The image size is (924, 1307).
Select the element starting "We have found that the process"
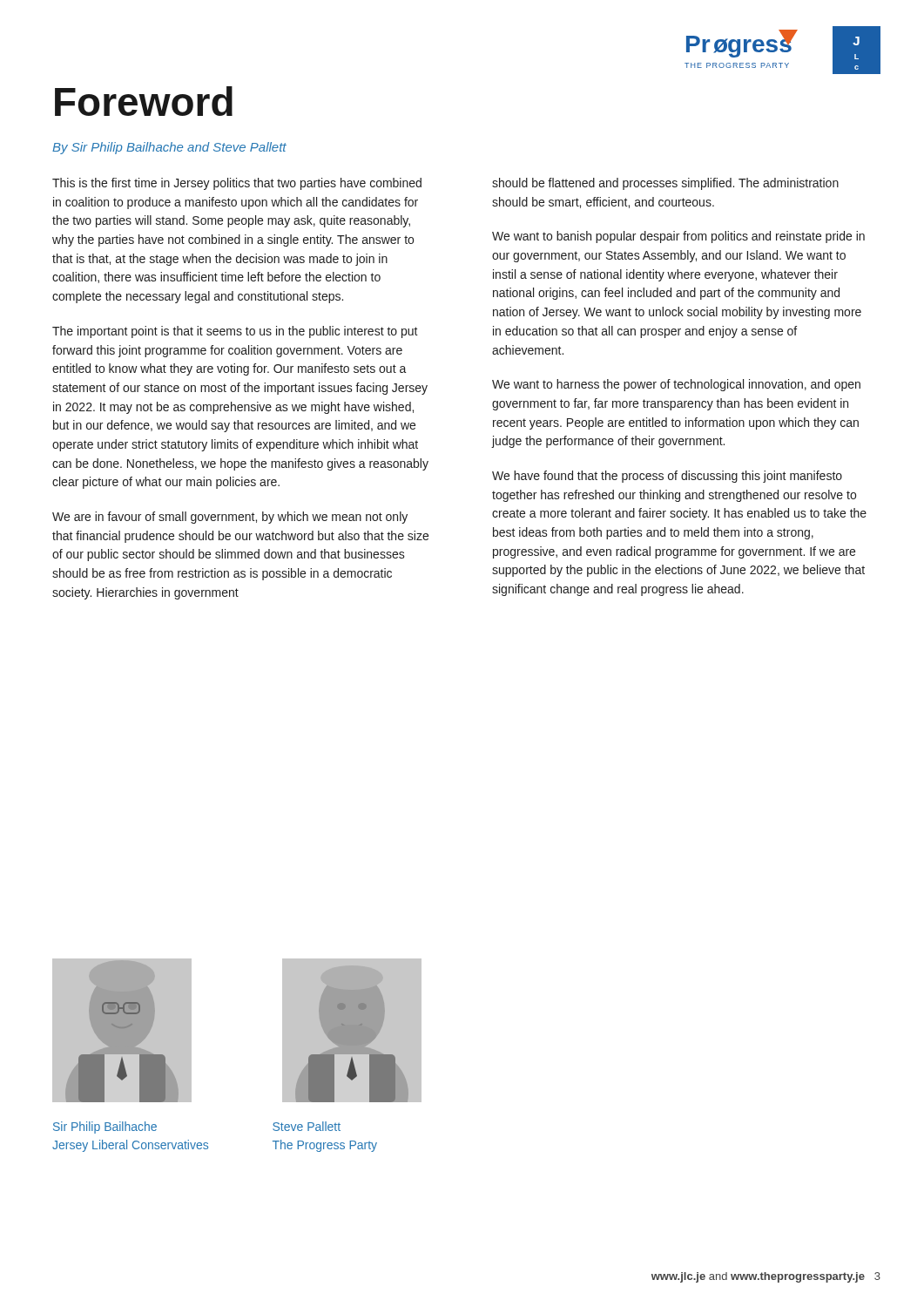click(x=679, y=532)
